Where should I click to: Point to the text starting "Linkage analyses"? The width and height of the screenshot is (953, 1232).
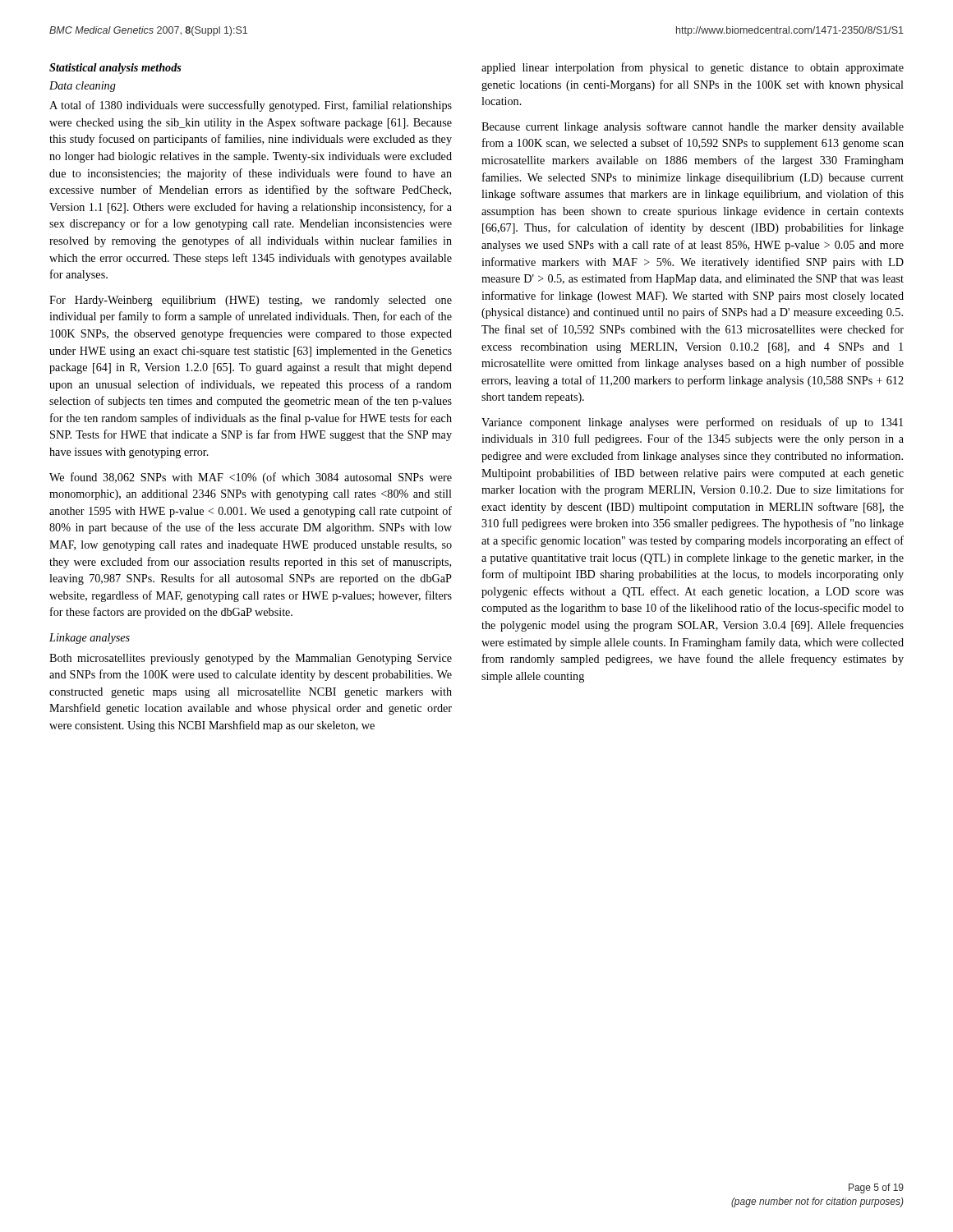coord(90,637)
